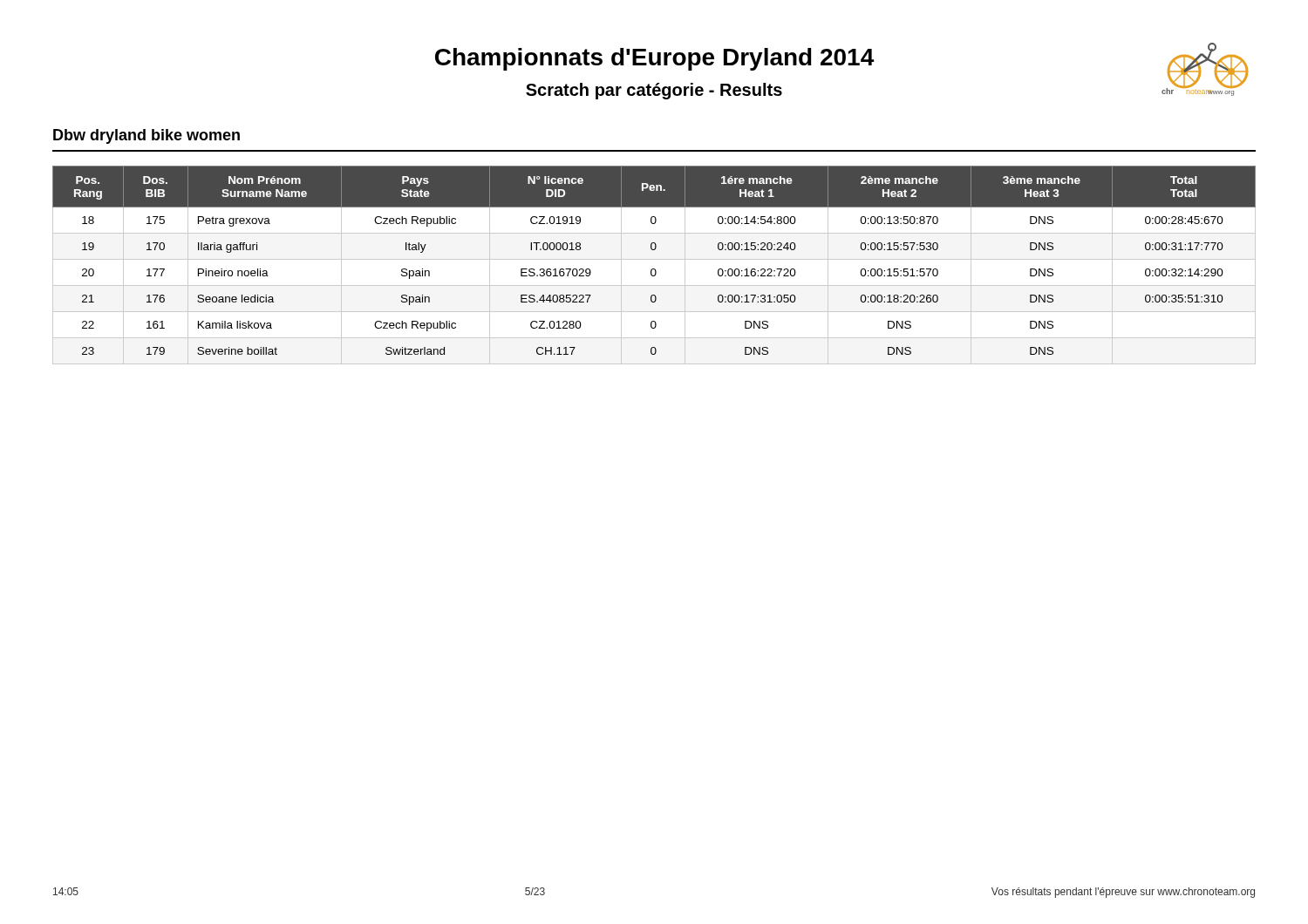The width and height of the screenshot is (1308, 924).
Task: Select the table that reads "N° licence DID"
Action: [654, 265]
